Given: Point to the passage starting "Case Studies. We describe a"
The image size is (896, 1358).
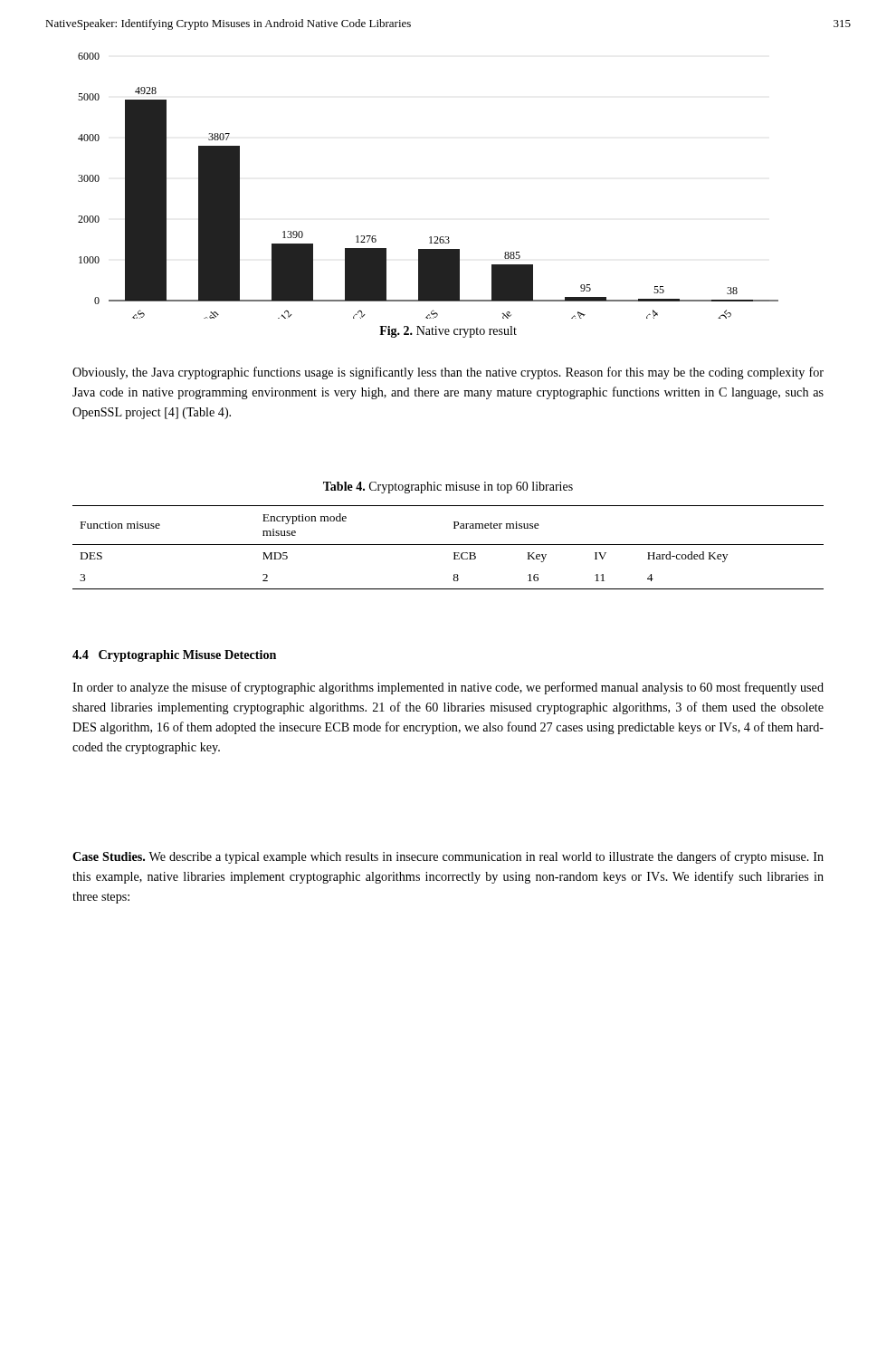Looking at the screenshot, I should coord(448,876).
